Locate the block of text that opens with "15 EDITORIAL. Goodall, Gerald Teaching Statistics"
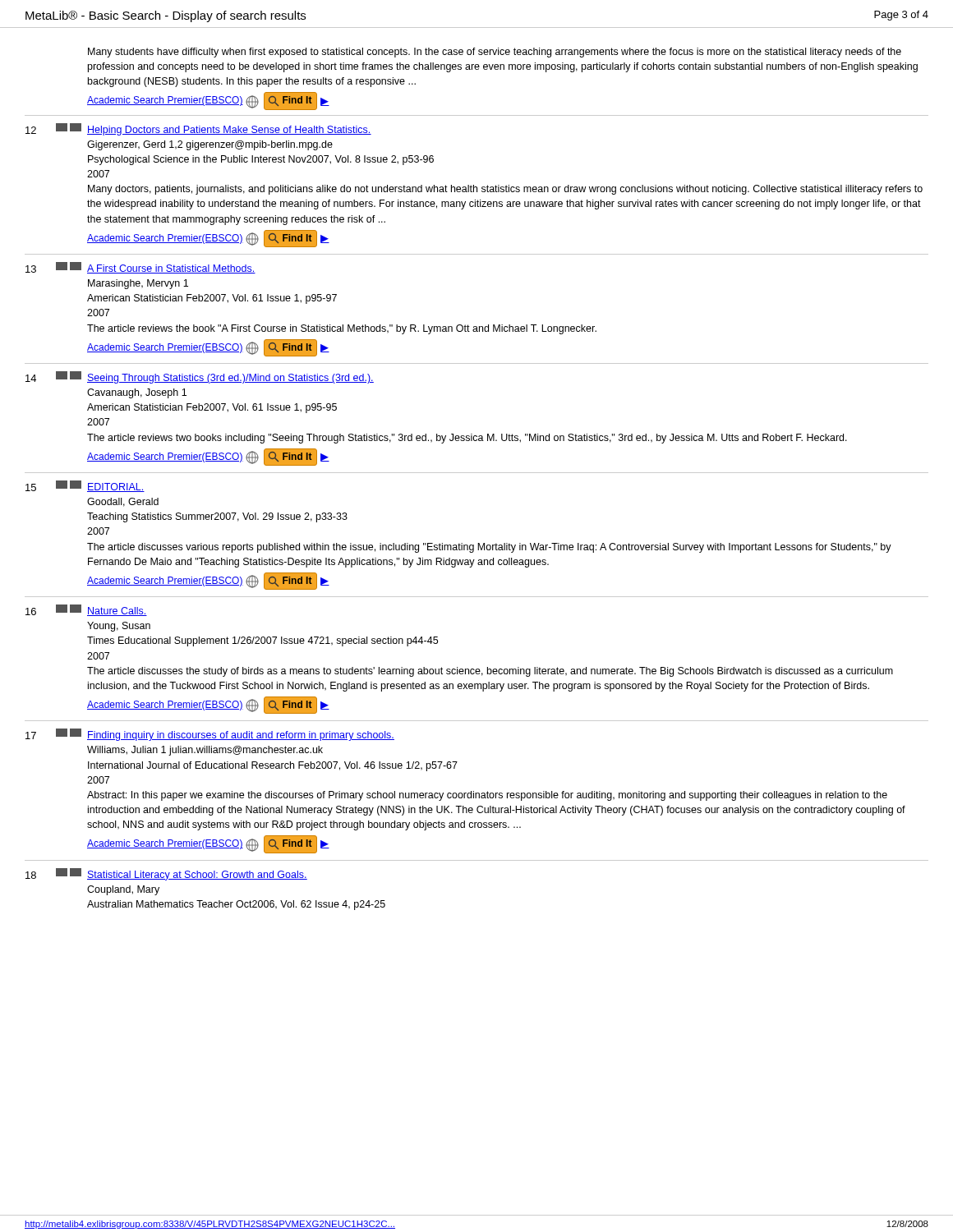The width and height of the screenshot is (953, 1232). pos(476,535)
